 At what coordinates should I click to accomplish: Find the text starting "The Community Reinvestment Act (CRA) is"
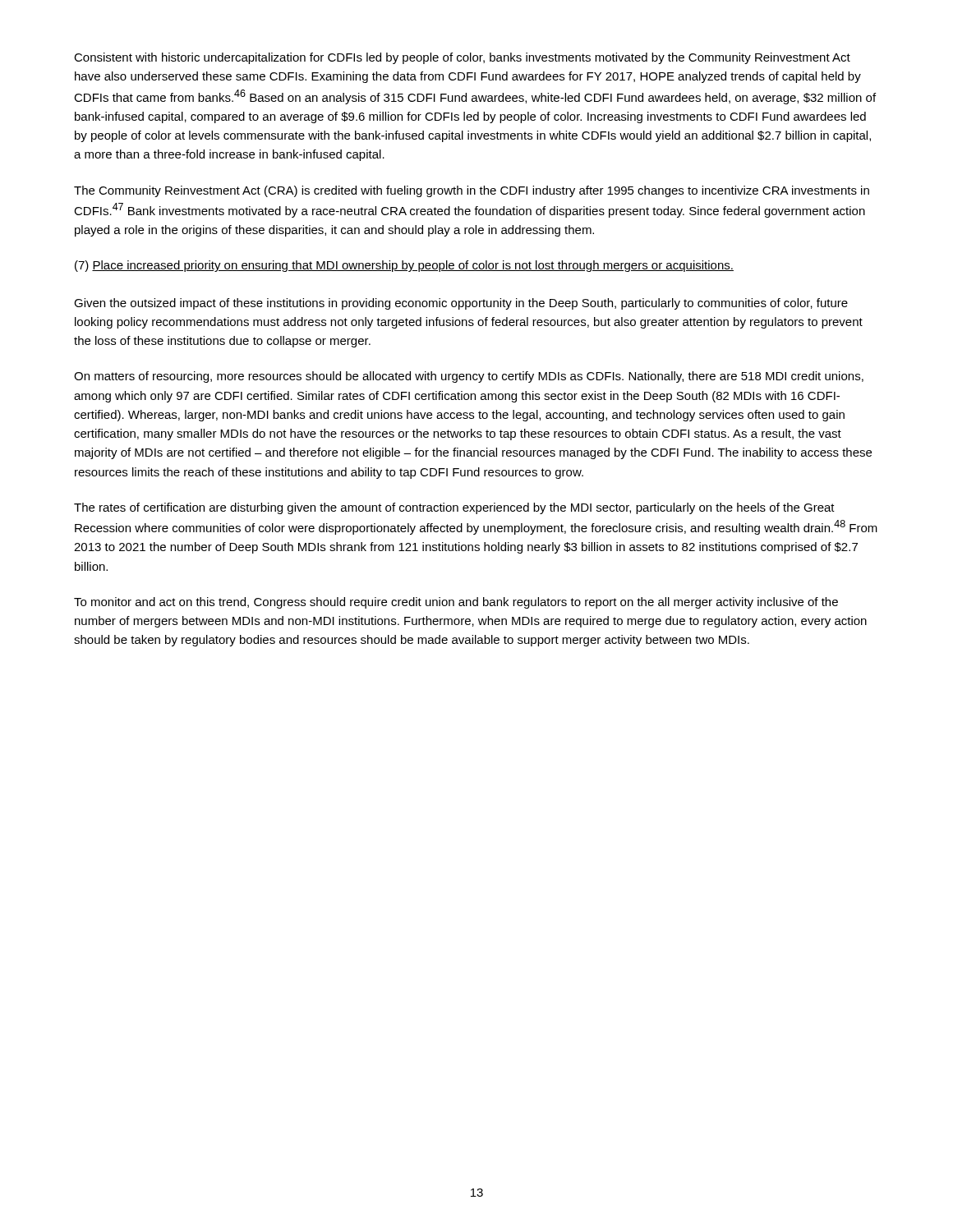472,210
